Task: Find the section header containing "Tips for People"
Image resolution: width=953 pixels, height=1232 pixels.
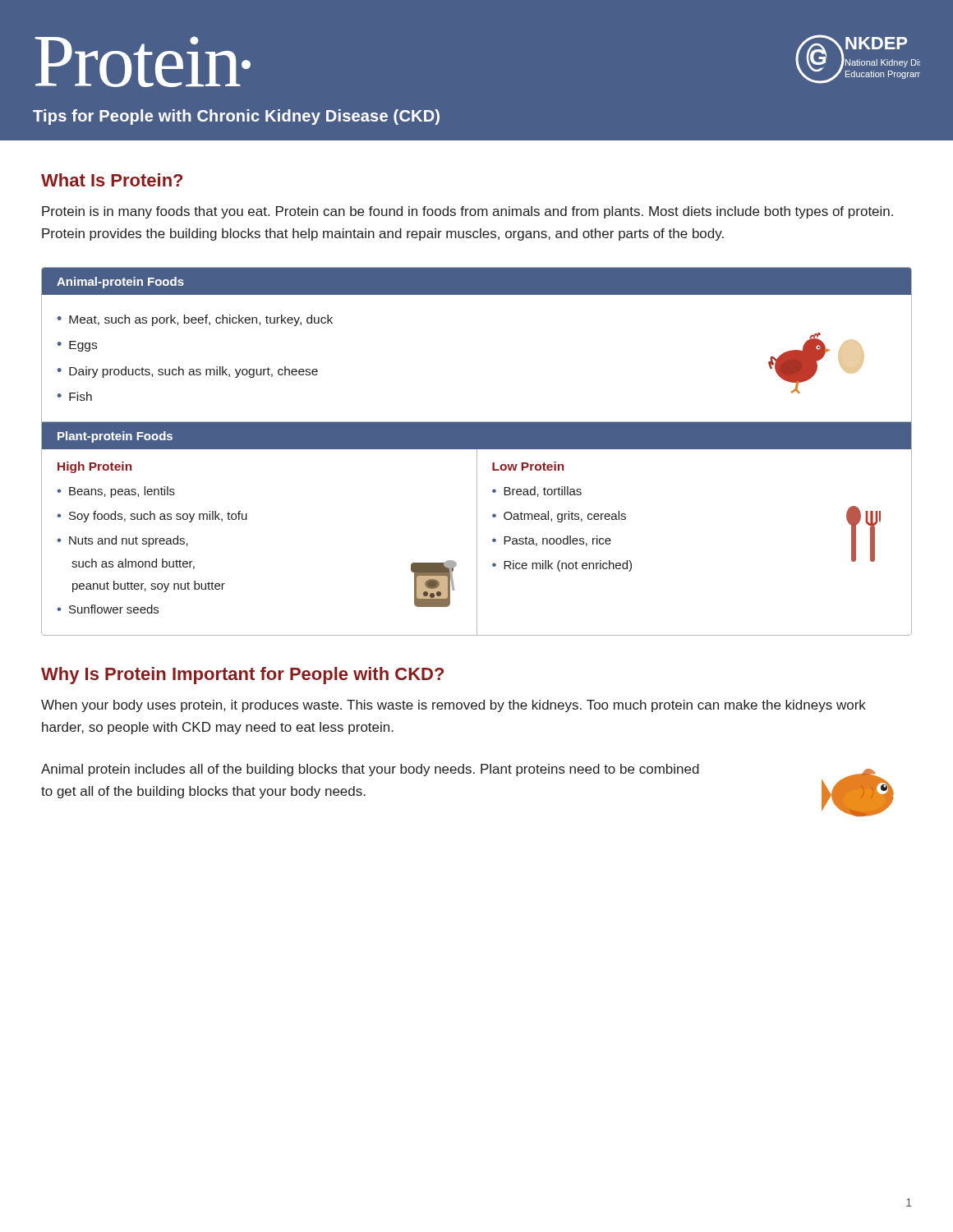Action: (237, 116)
